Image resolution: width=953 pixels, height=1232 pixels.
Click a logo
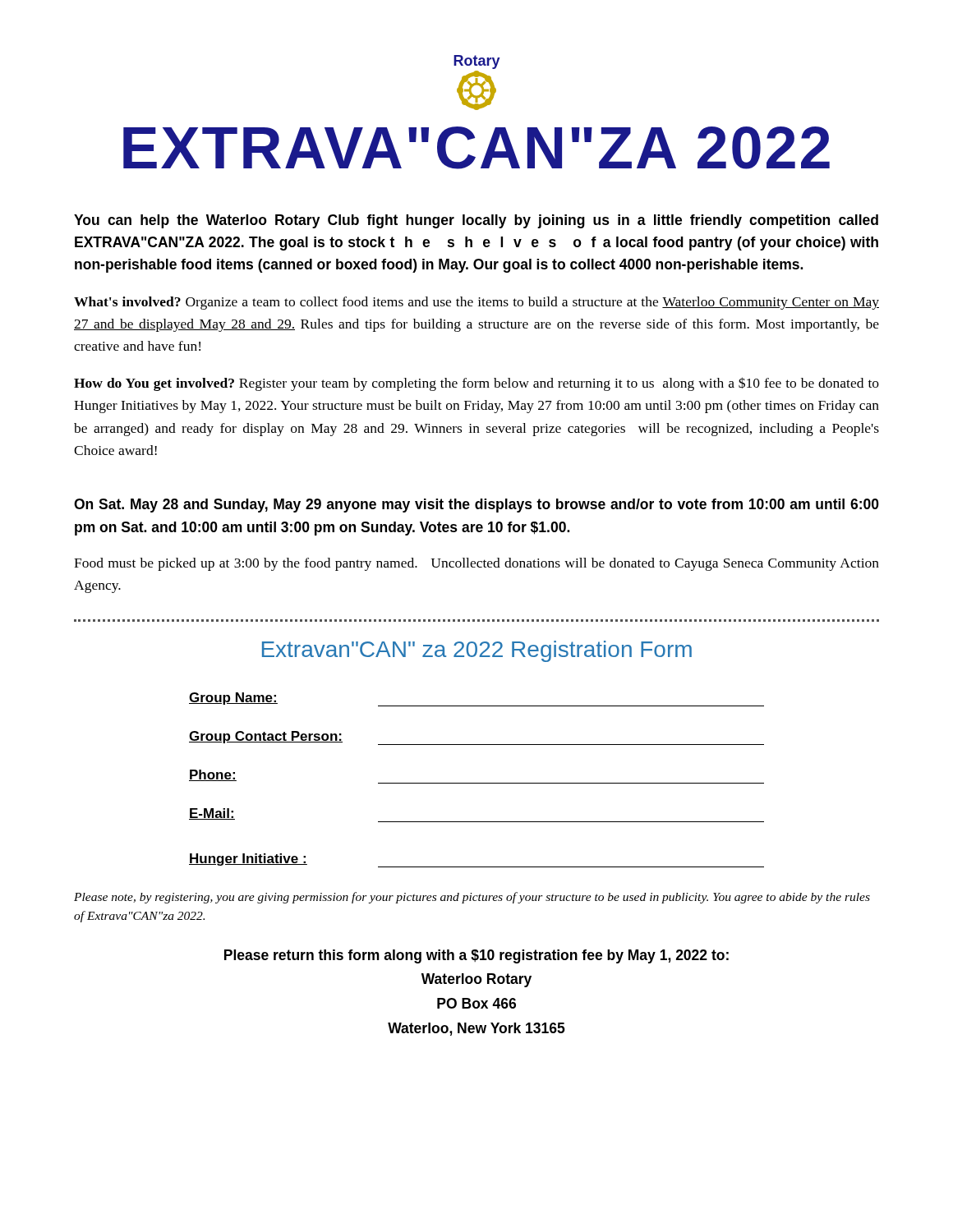point(476,82)
